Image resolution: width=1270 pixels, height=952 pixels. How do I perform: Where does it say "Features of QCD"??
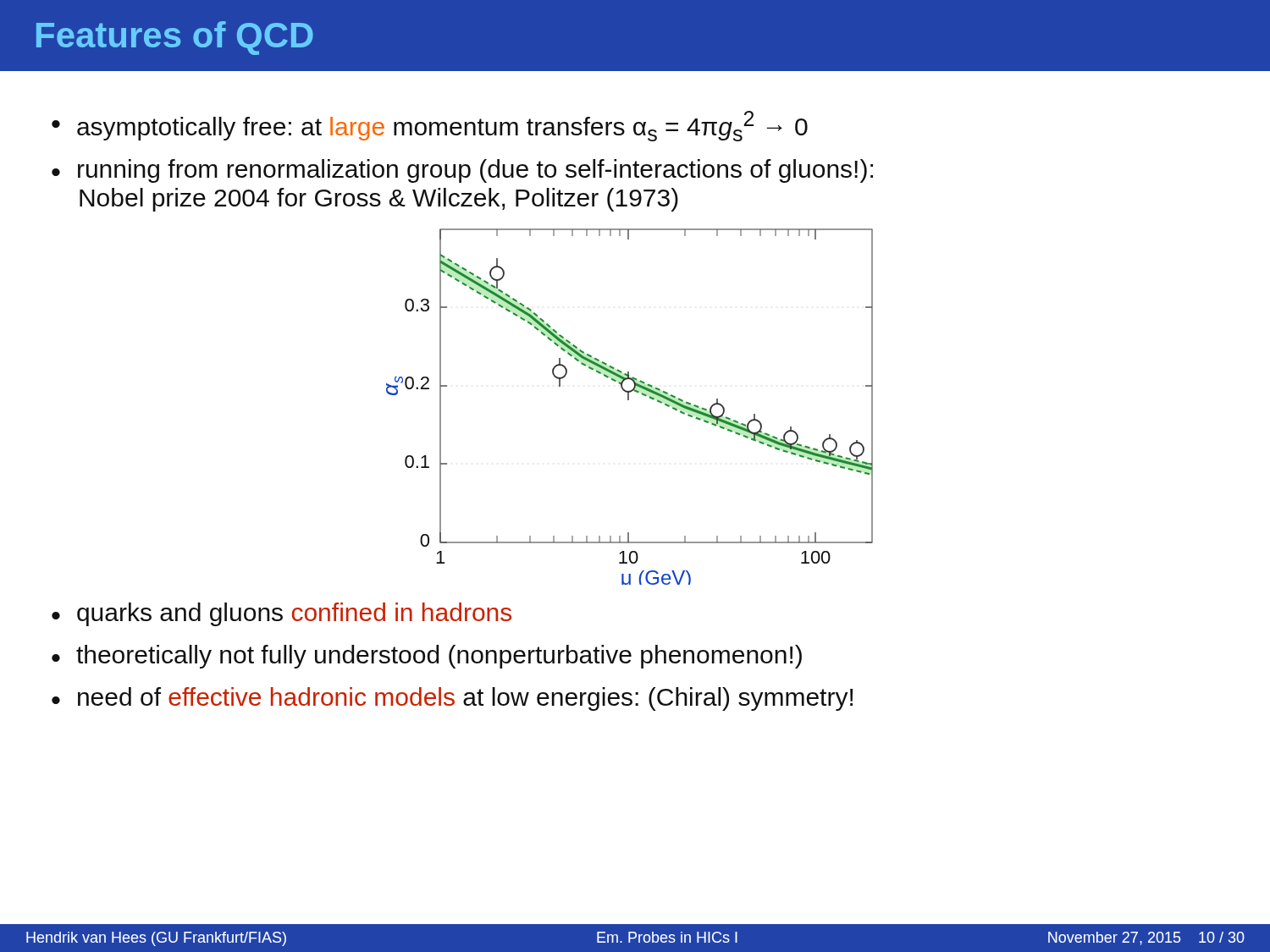coord(175,38)
